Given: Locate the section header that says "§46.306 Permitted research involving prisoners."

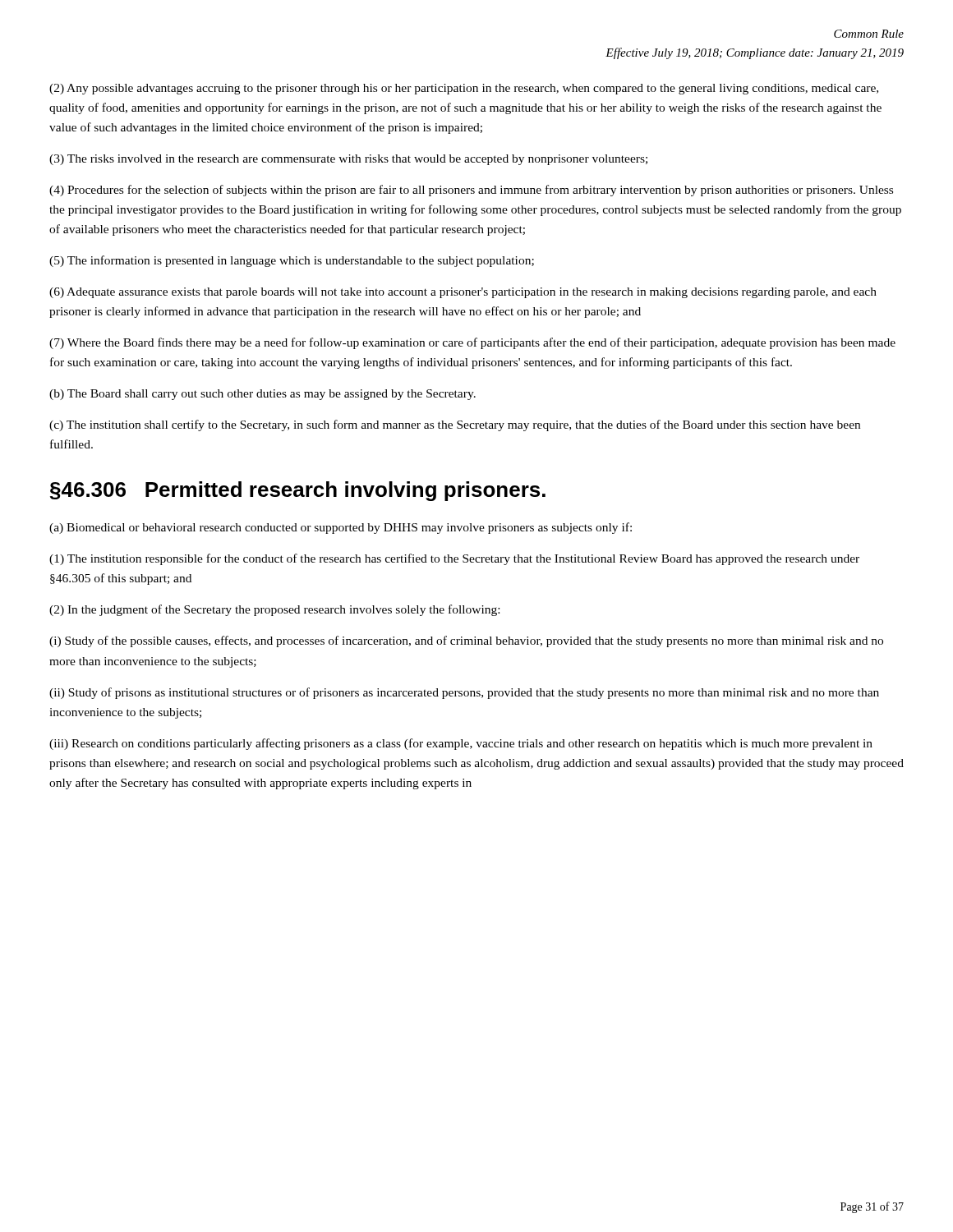Looking at the screenshot, I should pos(298,490).
